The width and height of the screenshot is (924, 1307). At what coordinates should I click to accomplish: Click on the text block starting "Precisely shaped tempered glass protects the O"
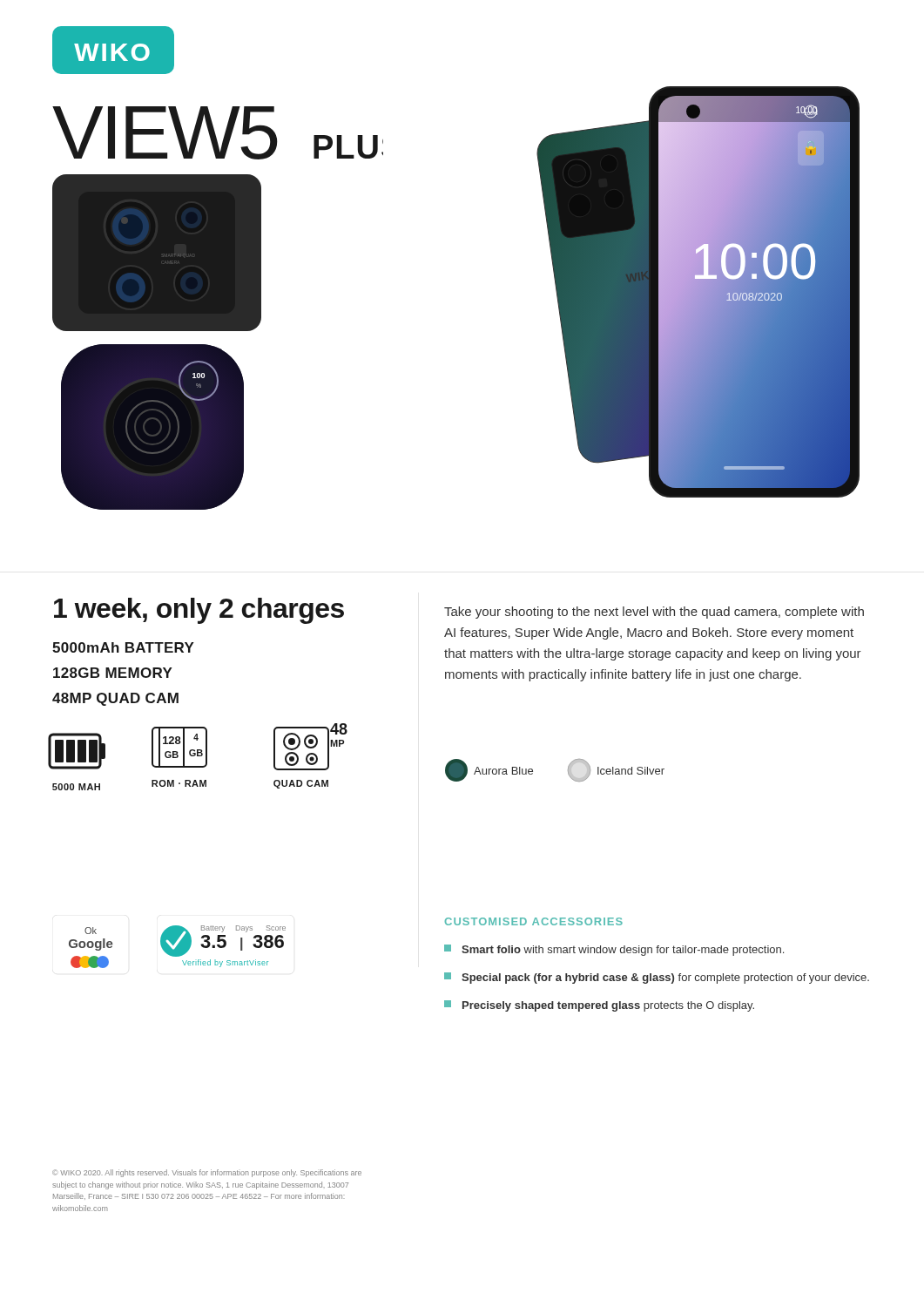[x=600, y=1006]
